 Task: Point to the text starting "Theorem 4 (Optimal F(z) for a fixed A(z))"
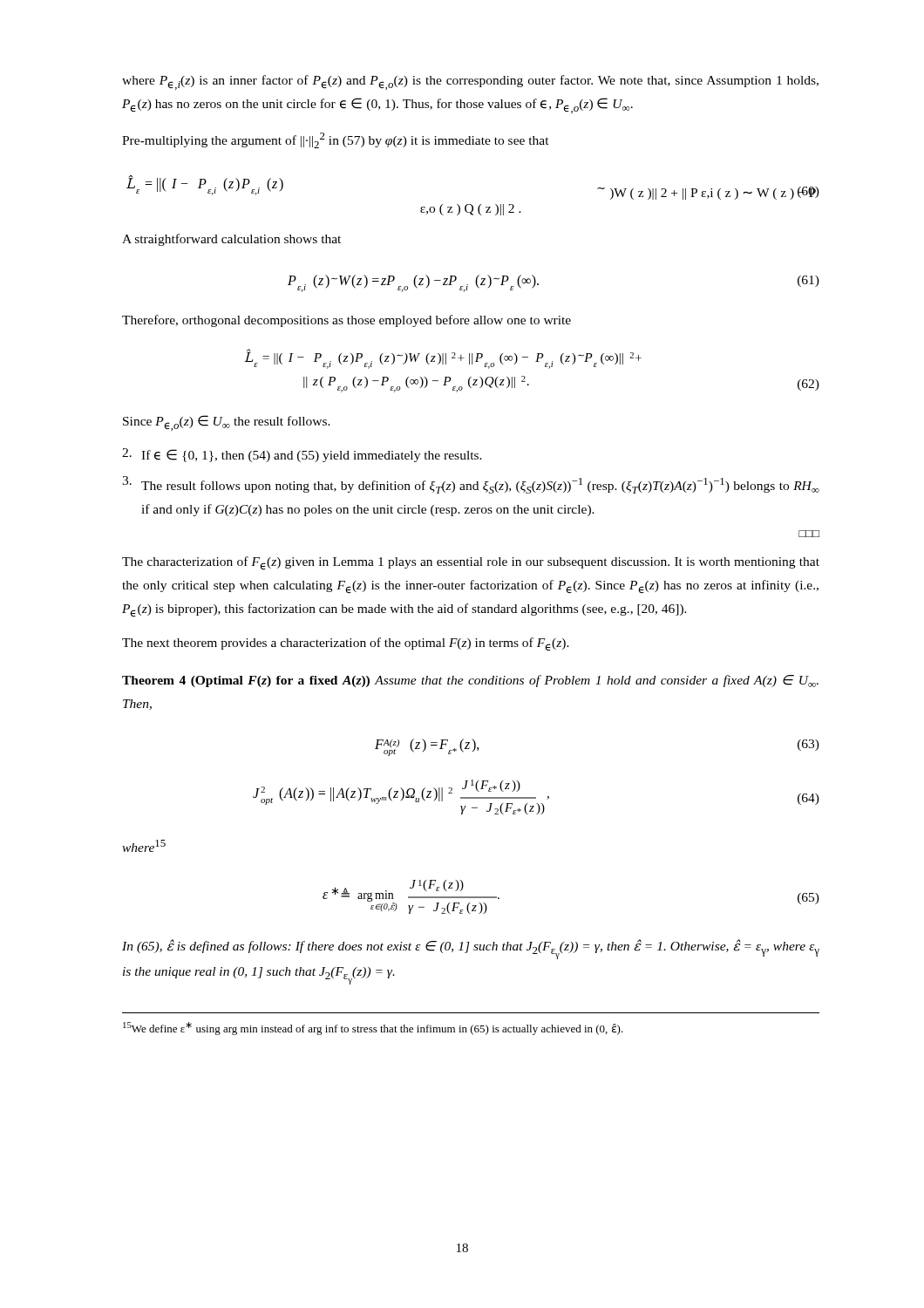pyautogui.click(x=471, y=692)
